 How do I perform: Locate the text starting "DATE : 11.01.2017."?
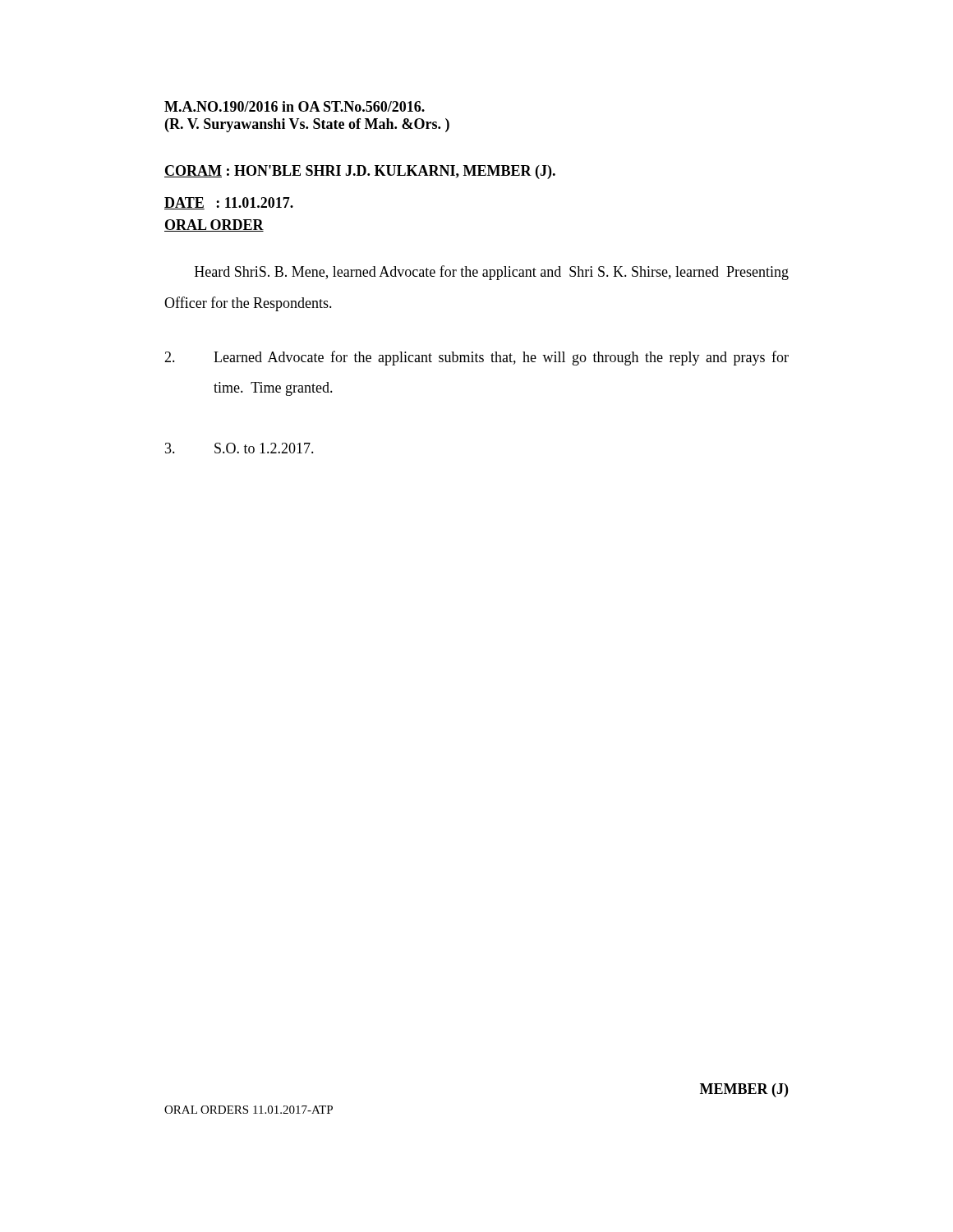pos(229,203)
